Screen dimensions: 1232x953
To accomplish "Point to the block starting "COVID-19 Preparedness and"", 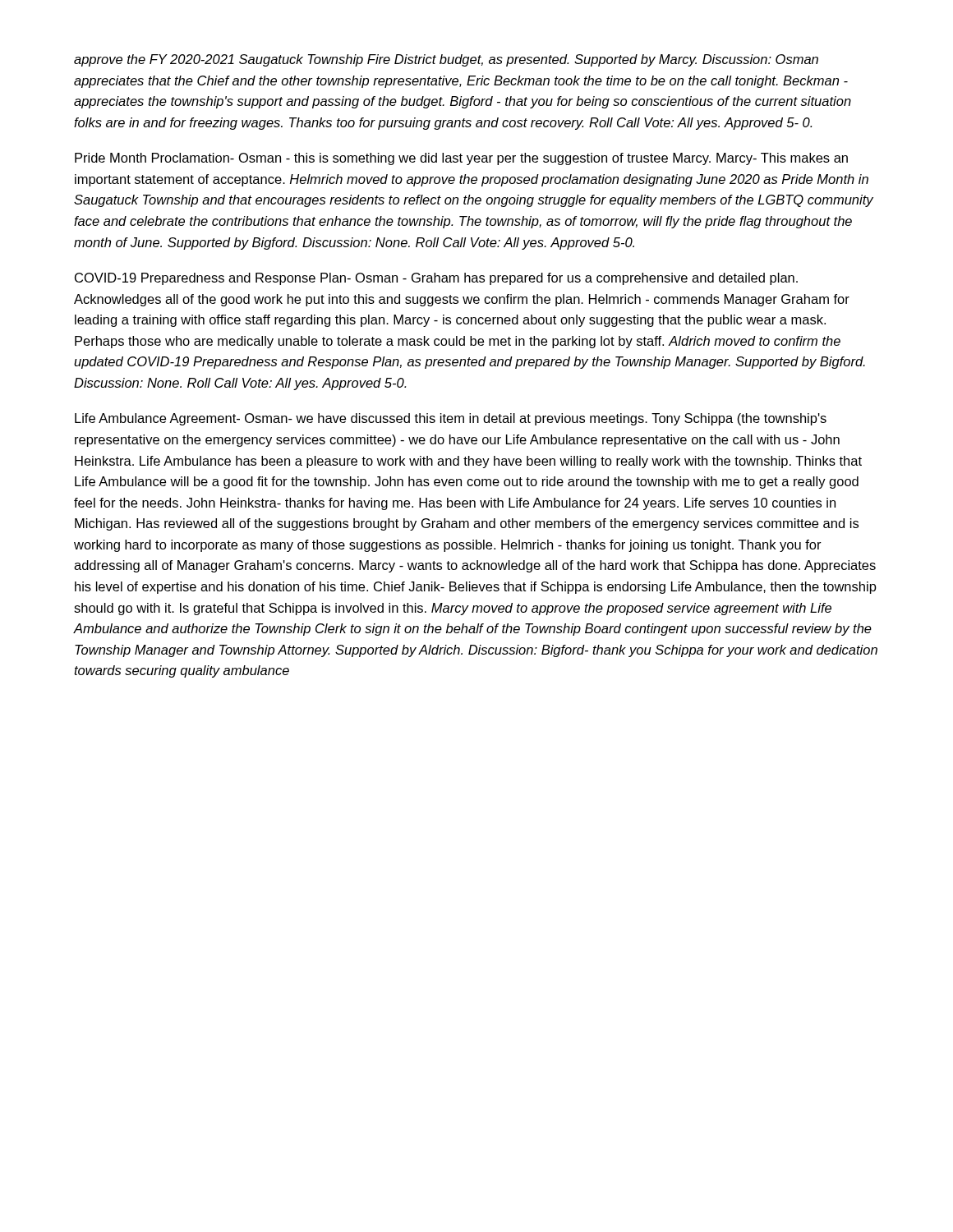I will coord(470,330).
